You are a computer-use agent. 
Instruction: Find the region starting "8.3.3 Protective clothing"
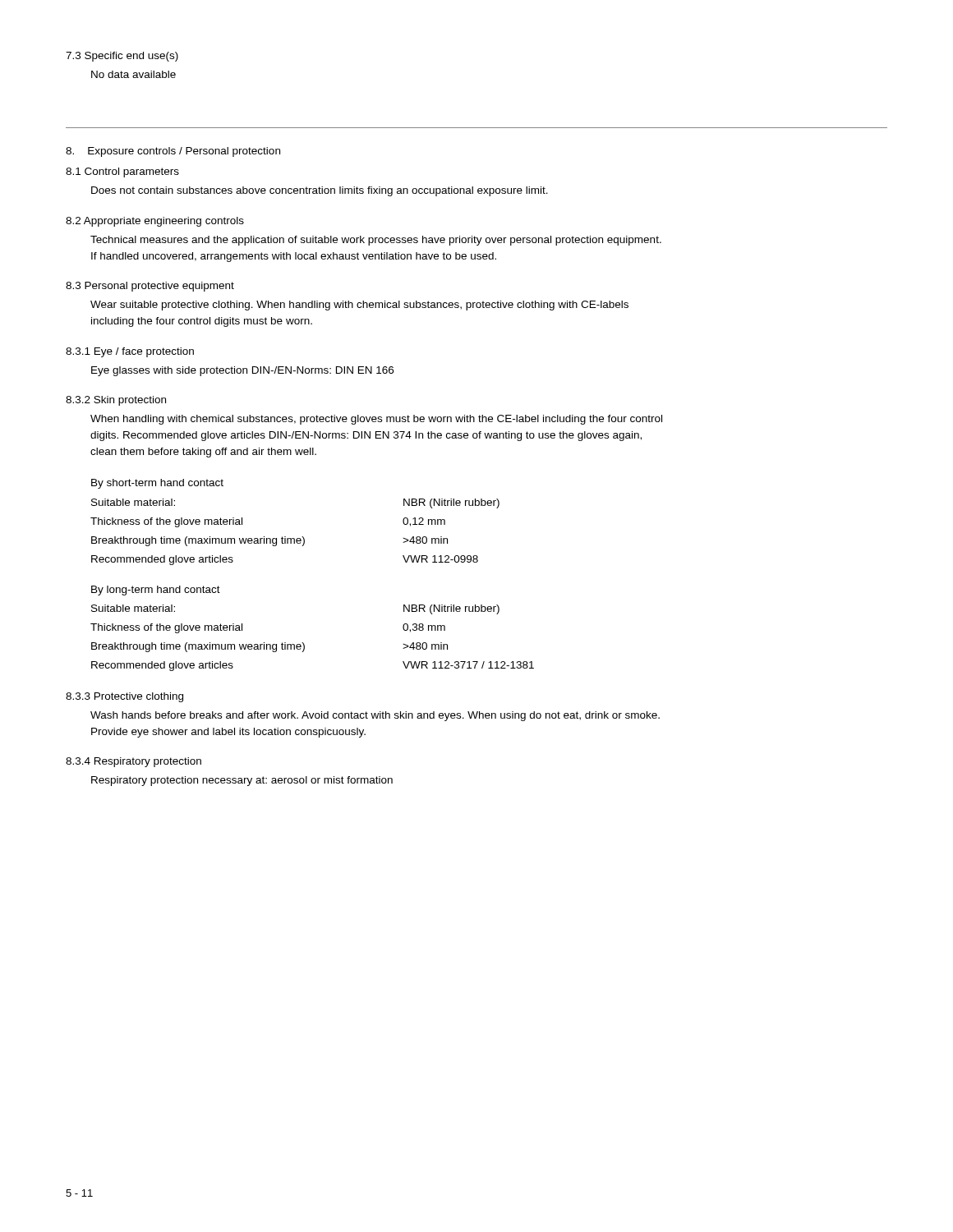(125, 696)
